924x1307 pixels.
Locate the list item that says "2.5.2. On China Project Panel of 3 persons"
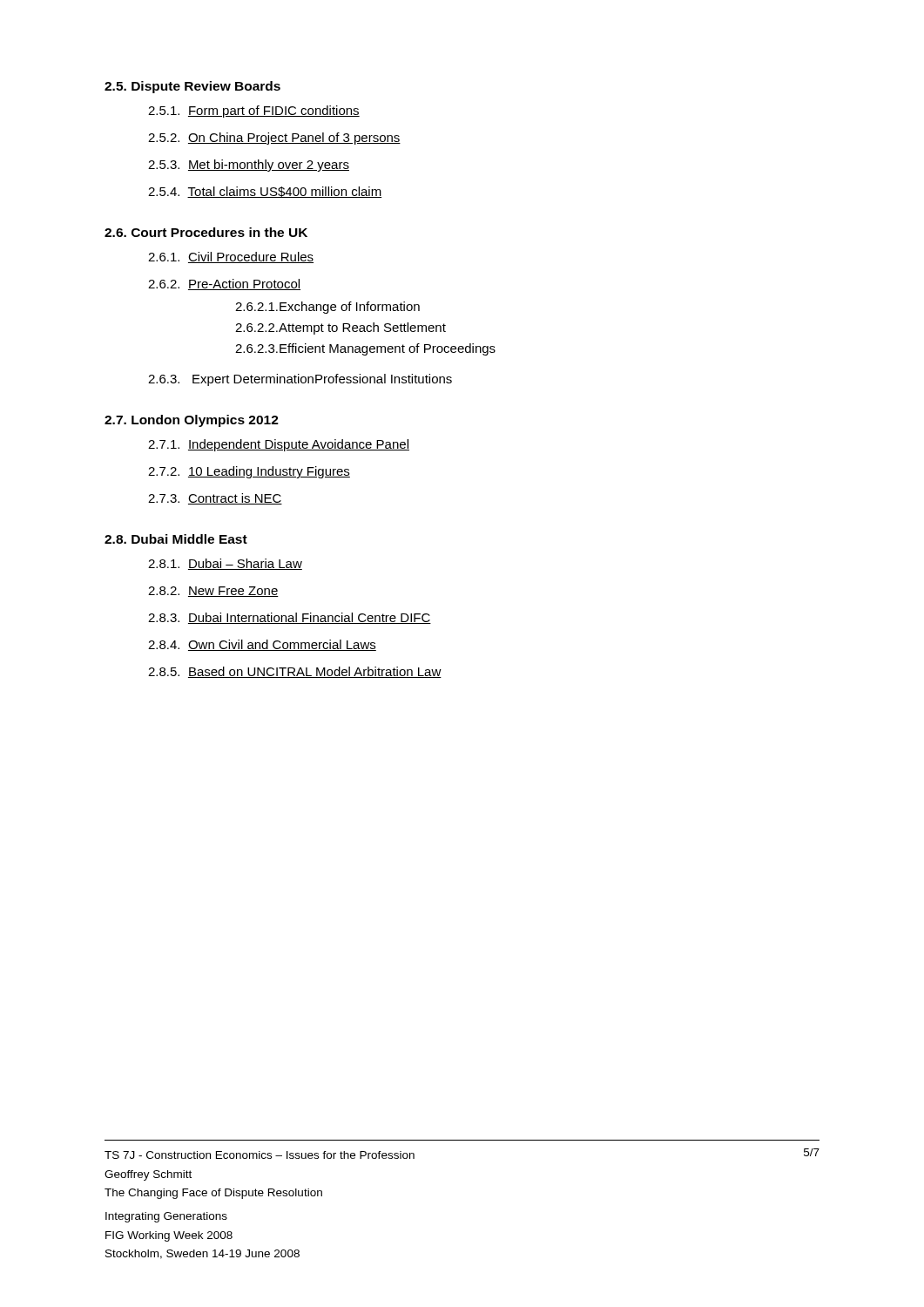274,137
